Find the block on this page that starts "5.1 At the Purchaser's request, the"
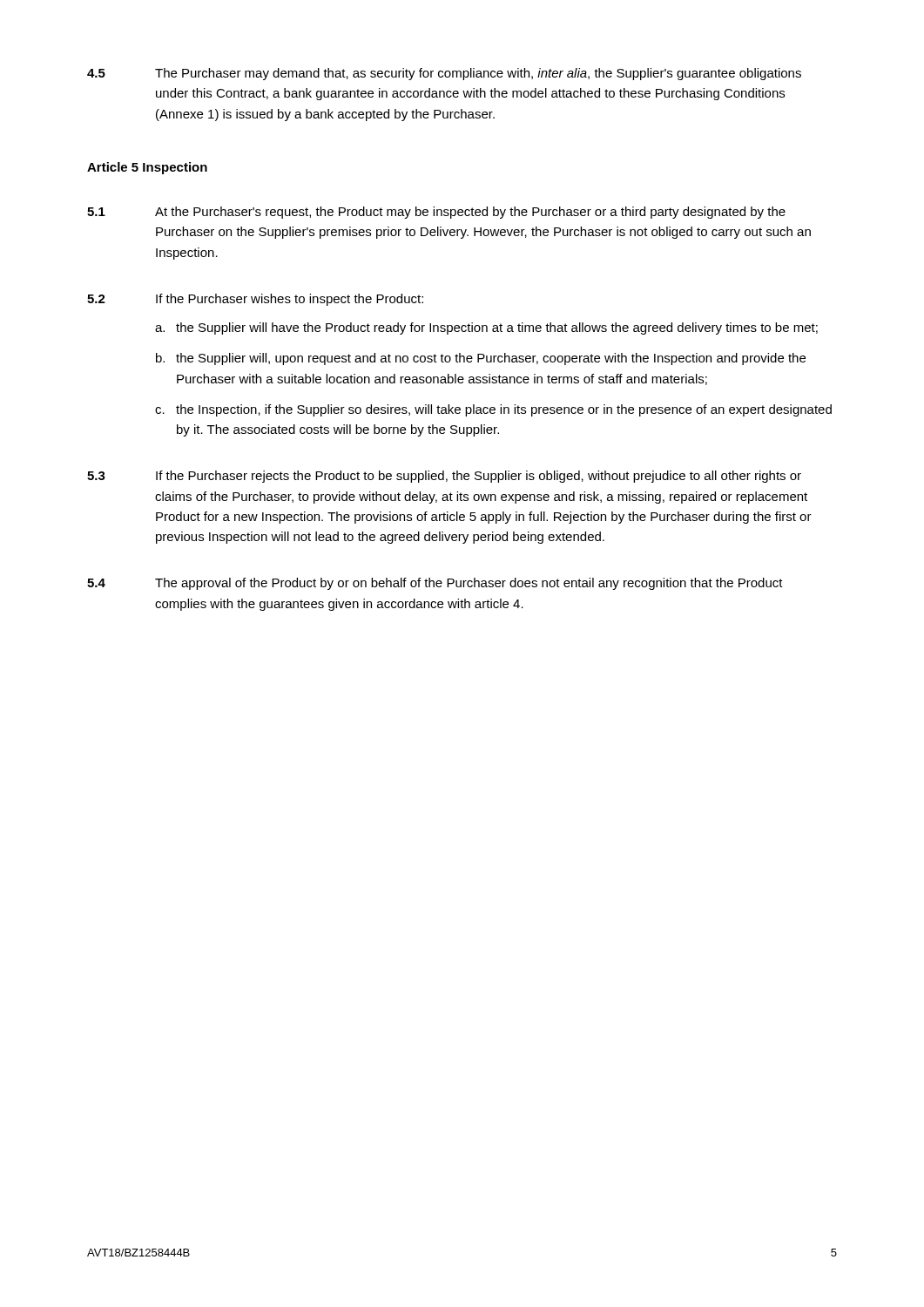This screenshot has height=1307, width=924. pyautogui.click(x=462, y=232)
